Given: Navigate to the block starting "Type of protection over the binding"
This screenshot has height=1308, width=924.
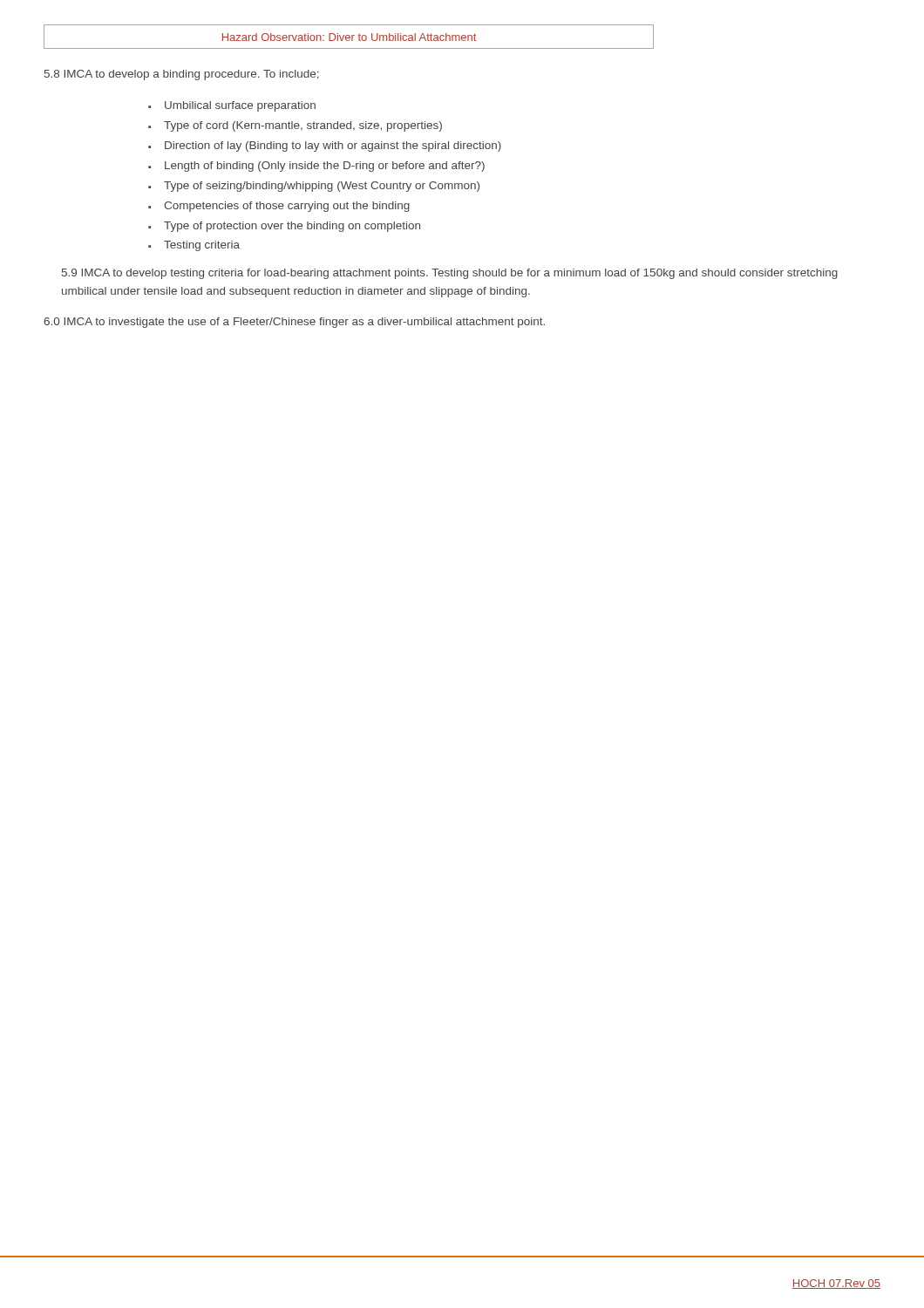Looking at the screenshot, I should 292,225.
